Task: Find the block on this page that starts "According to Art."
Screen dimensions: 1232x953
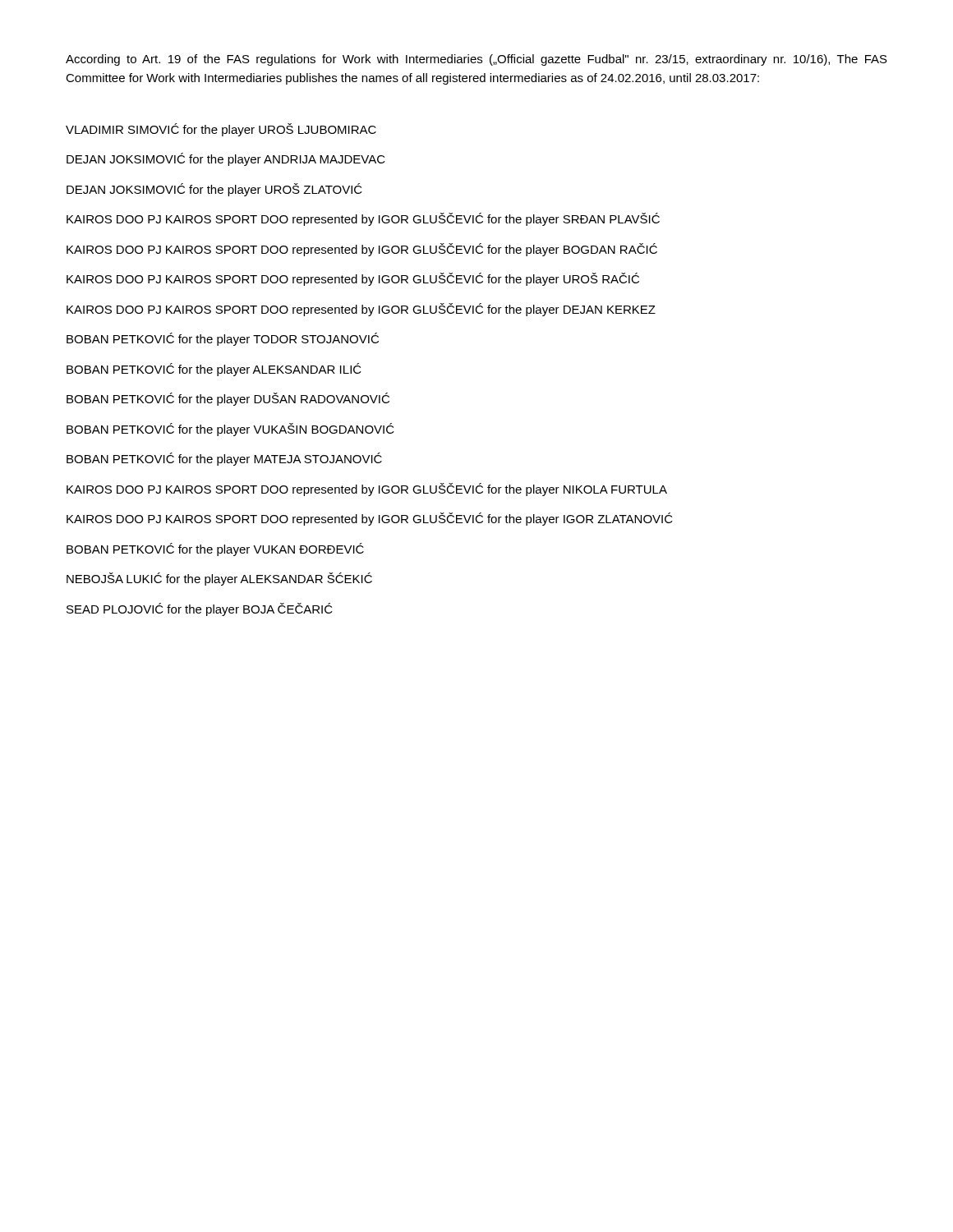Action: (x=476, y=68)
